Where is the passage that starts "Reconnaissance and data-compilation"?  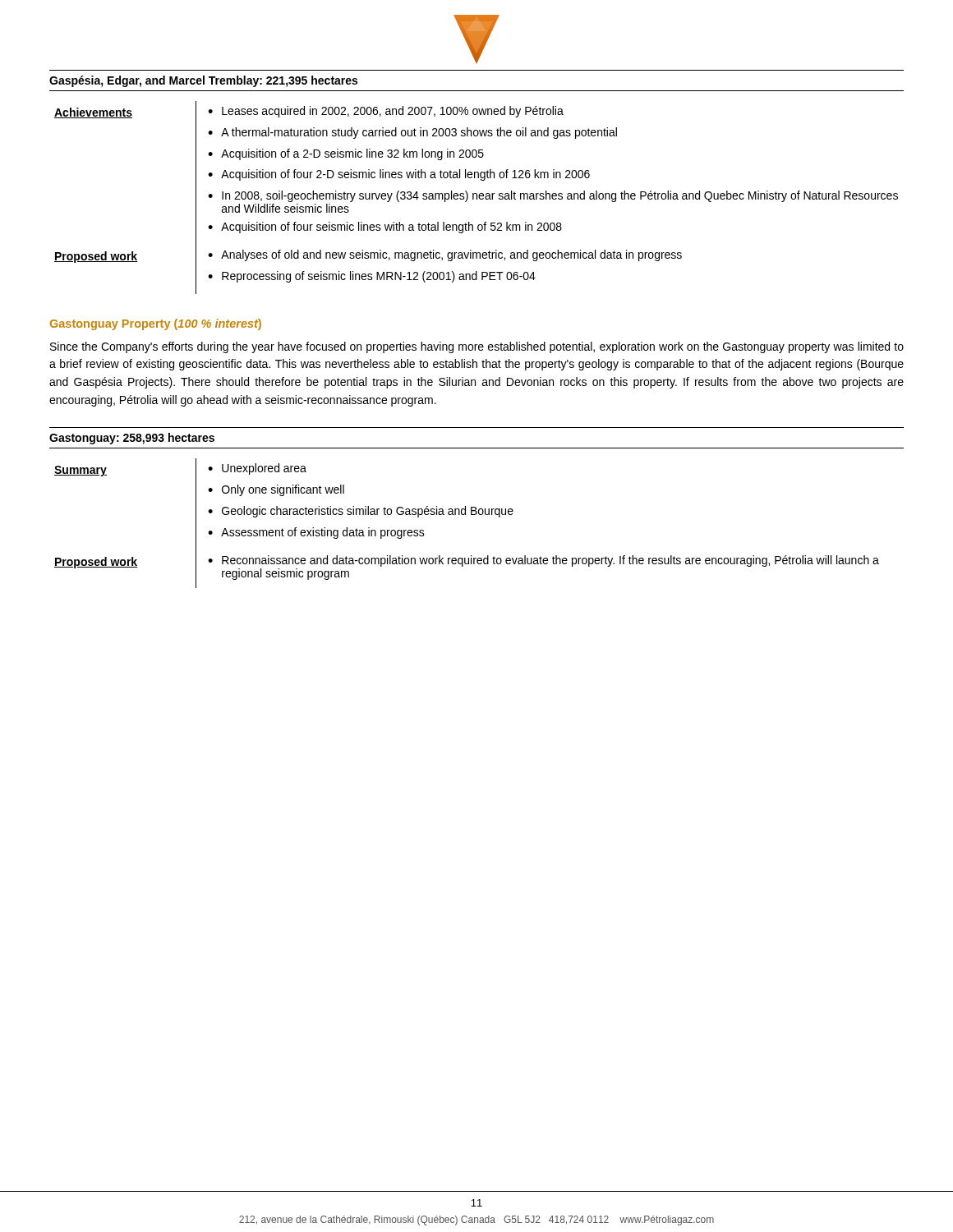[550, 566]
